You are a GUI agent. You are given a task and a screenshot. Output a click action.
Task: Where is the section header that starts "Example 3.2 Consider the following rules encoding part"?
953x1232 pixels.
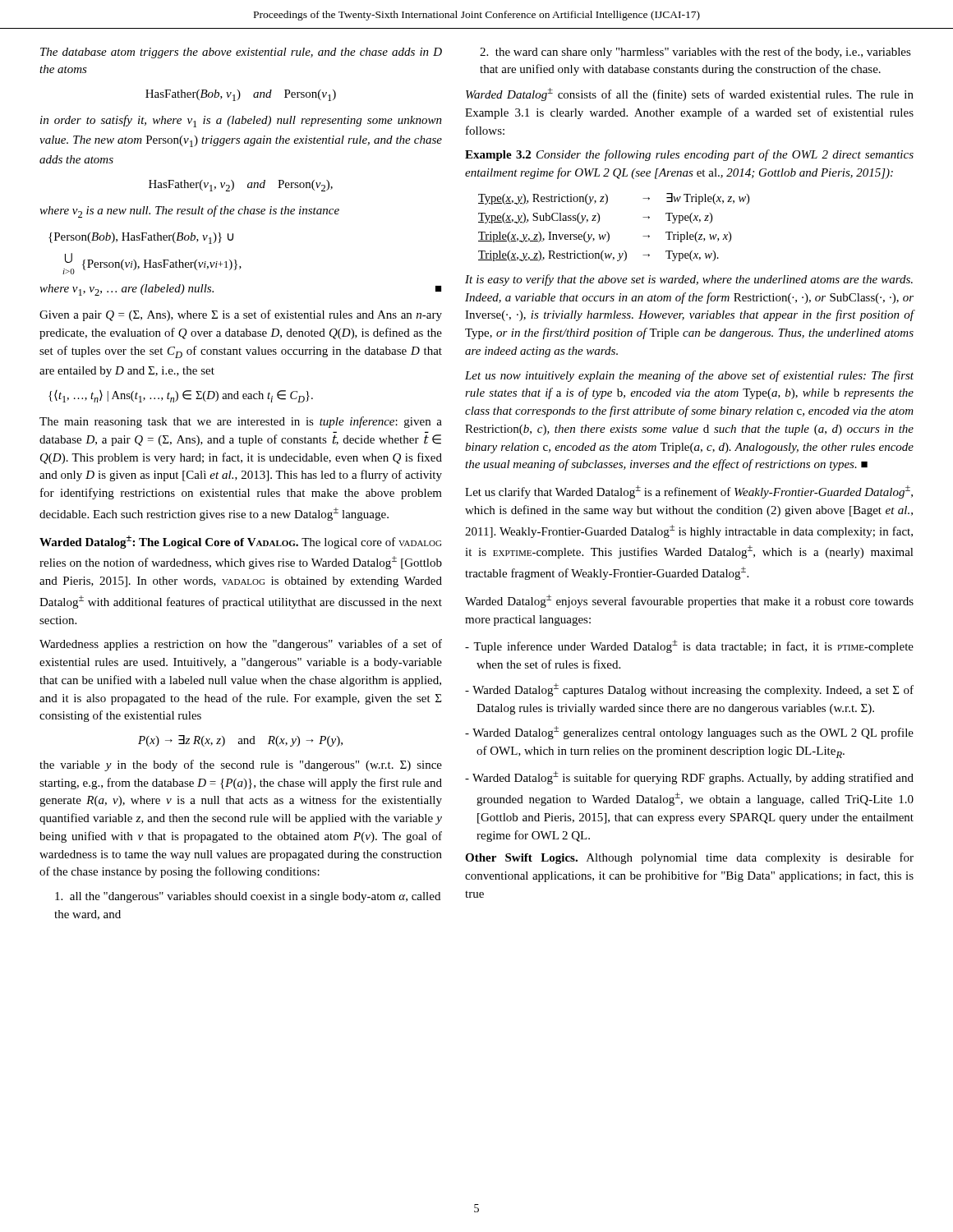(x=689, y=164)
